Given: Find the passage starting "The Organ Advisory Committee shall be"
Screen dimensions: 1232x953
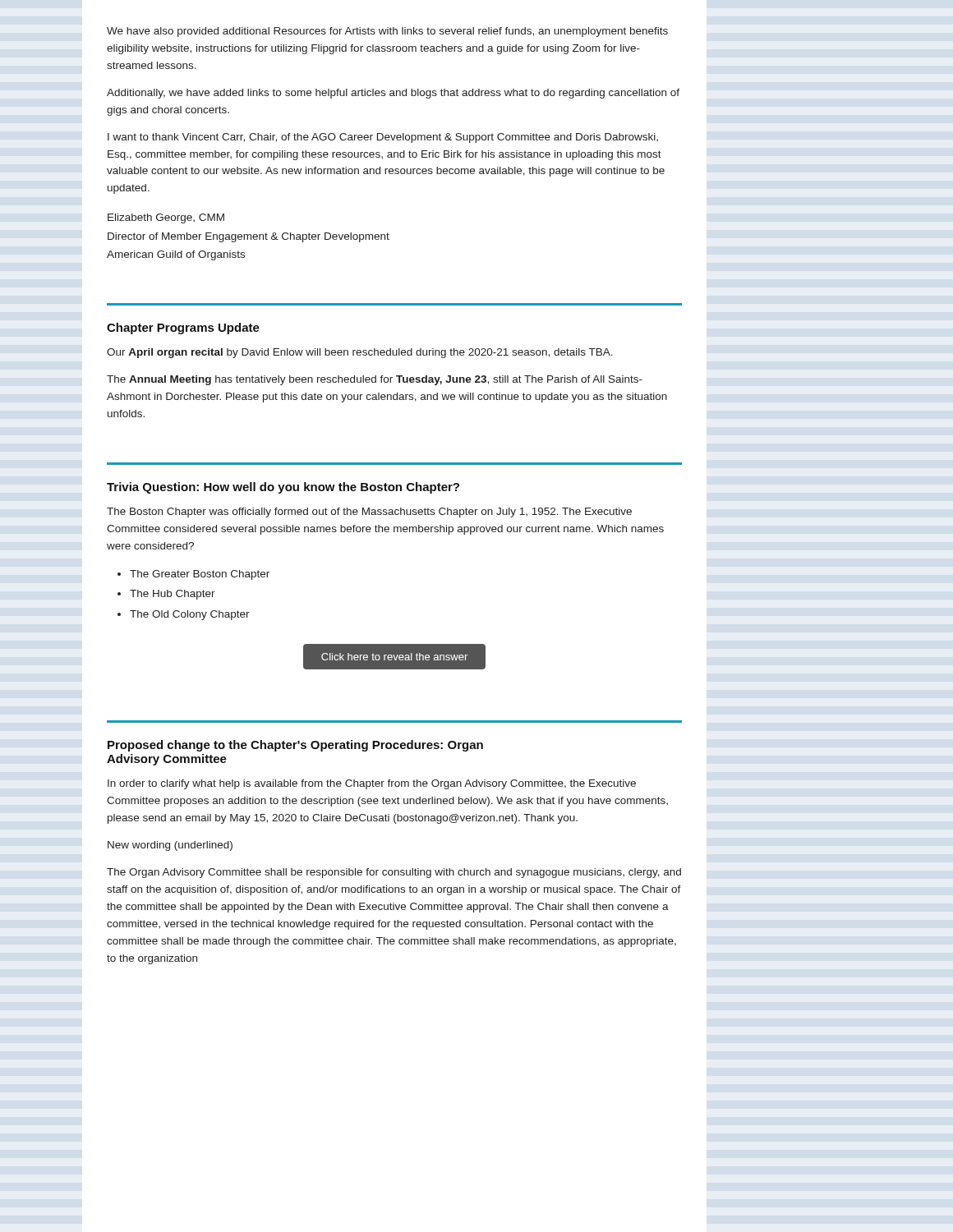Looking at the screenshot, I should tap(394, 915).
